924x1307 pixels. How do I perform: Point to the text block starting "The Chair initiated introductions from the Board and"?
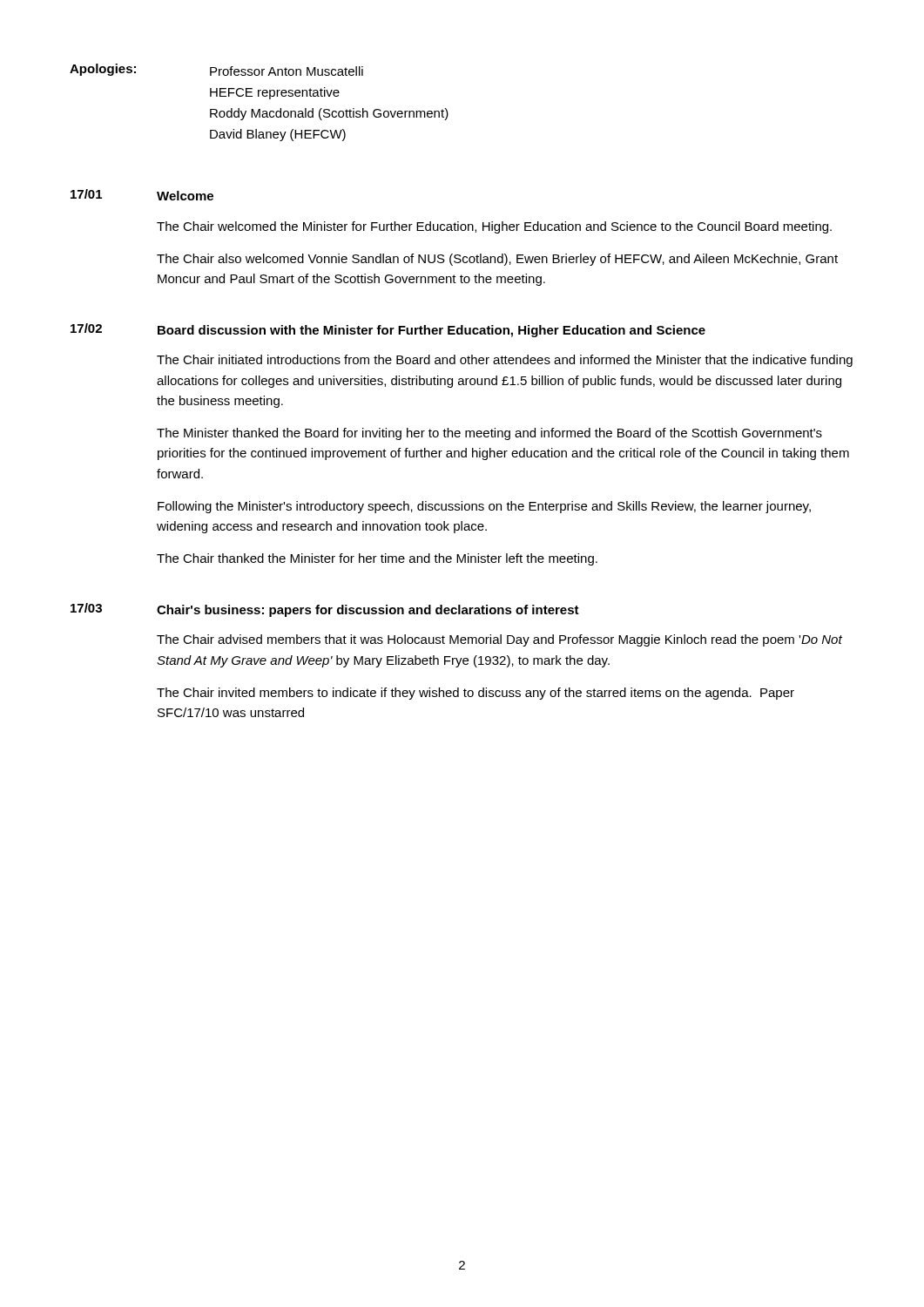pyautogui.click(x=505, y=380)
